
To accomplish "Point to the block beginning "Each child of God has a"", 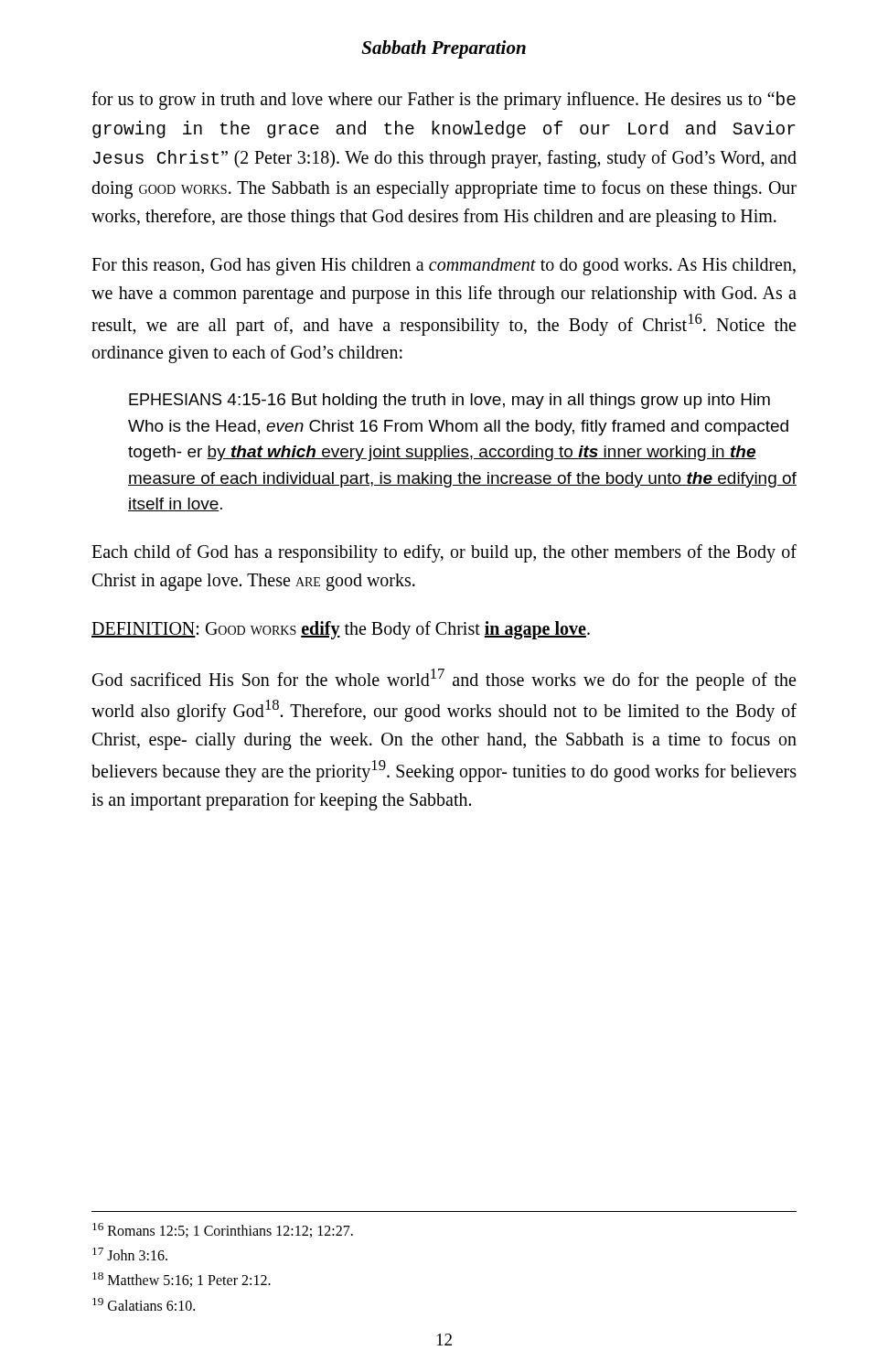I will 444,566.
